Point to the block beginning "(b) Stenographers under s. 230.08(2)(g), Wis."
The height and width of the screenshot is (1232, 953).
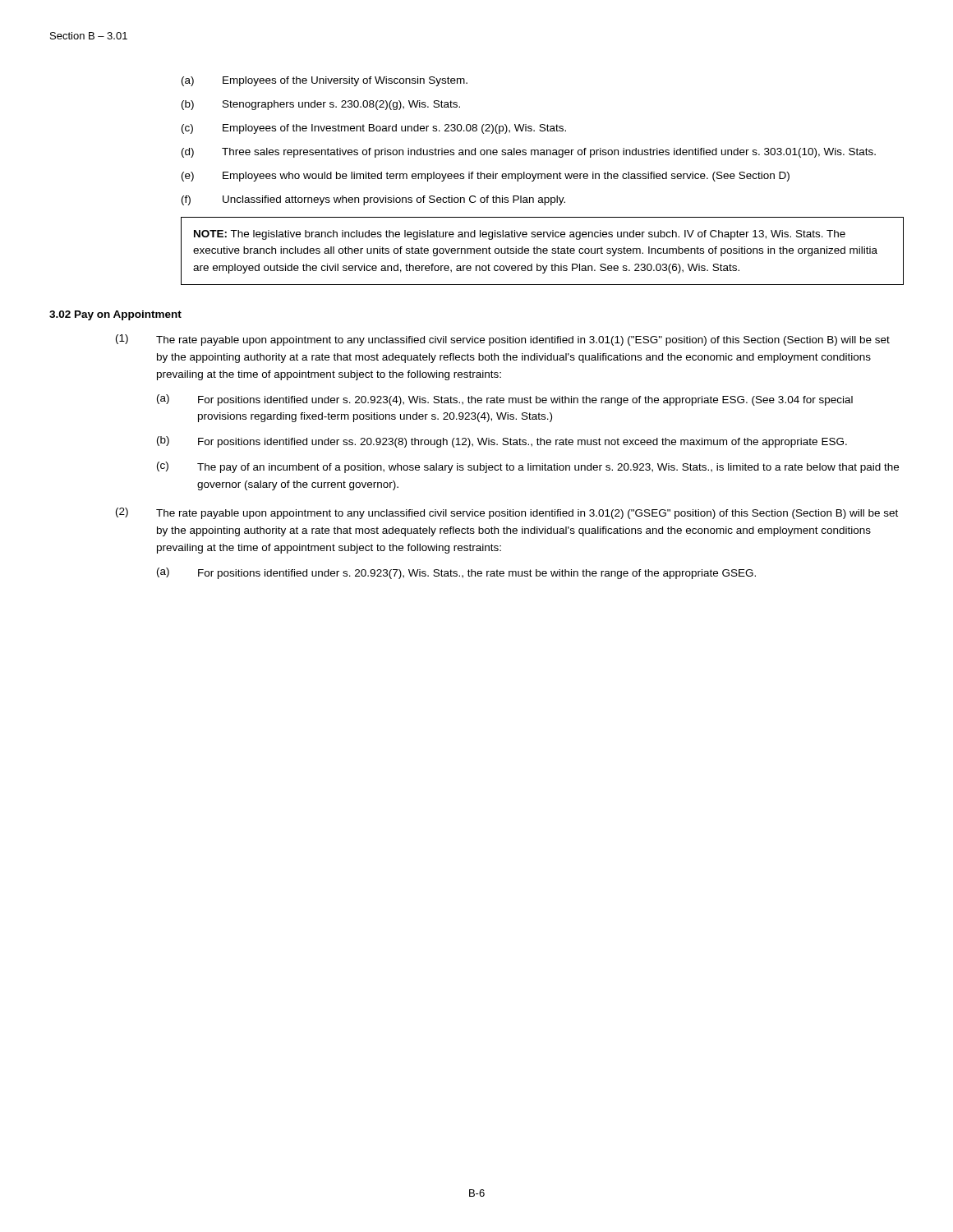(321, 105)
